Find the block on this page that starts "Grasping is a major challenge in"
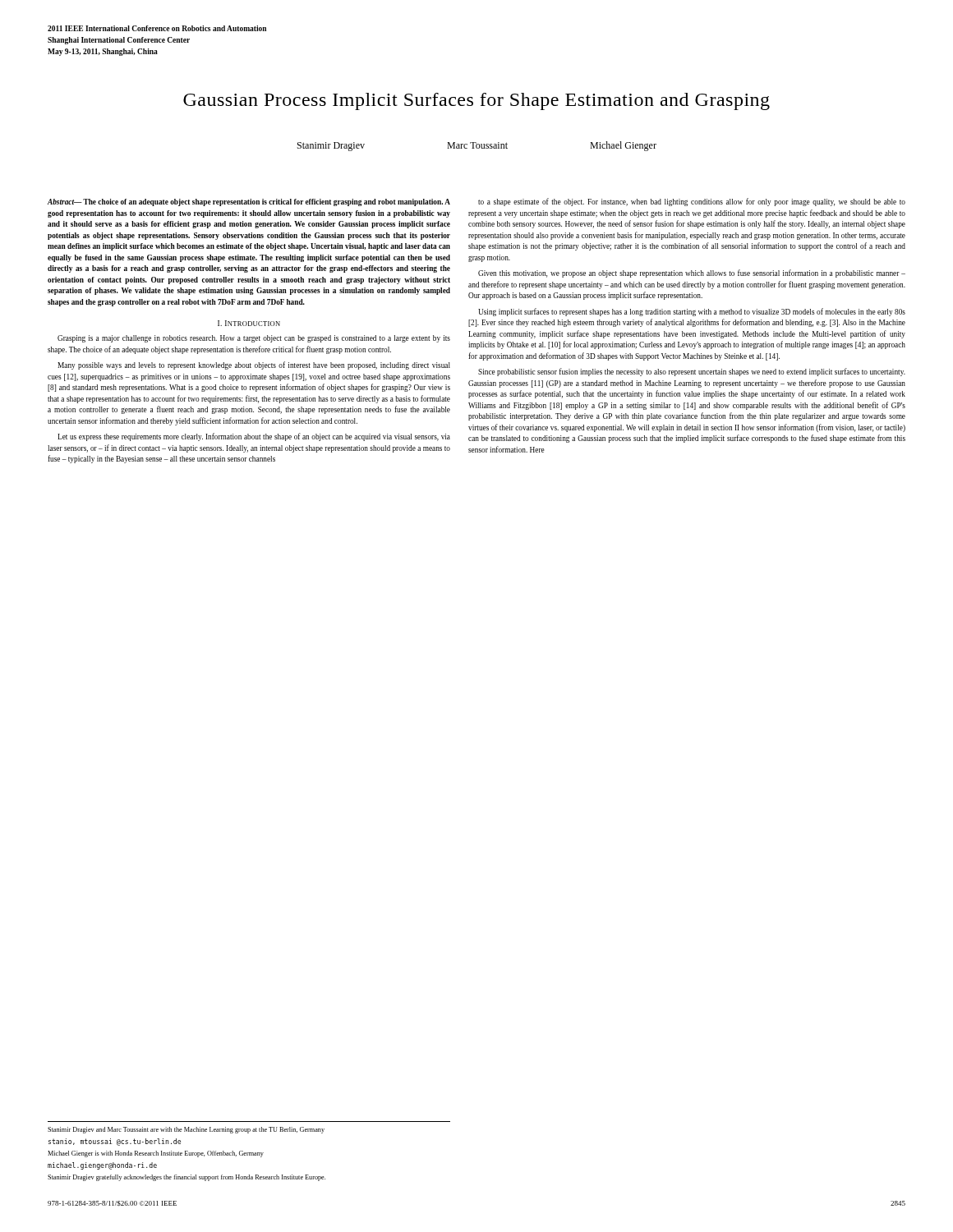The height and width of the screenshot is (1232, 953). pos(249,399)
